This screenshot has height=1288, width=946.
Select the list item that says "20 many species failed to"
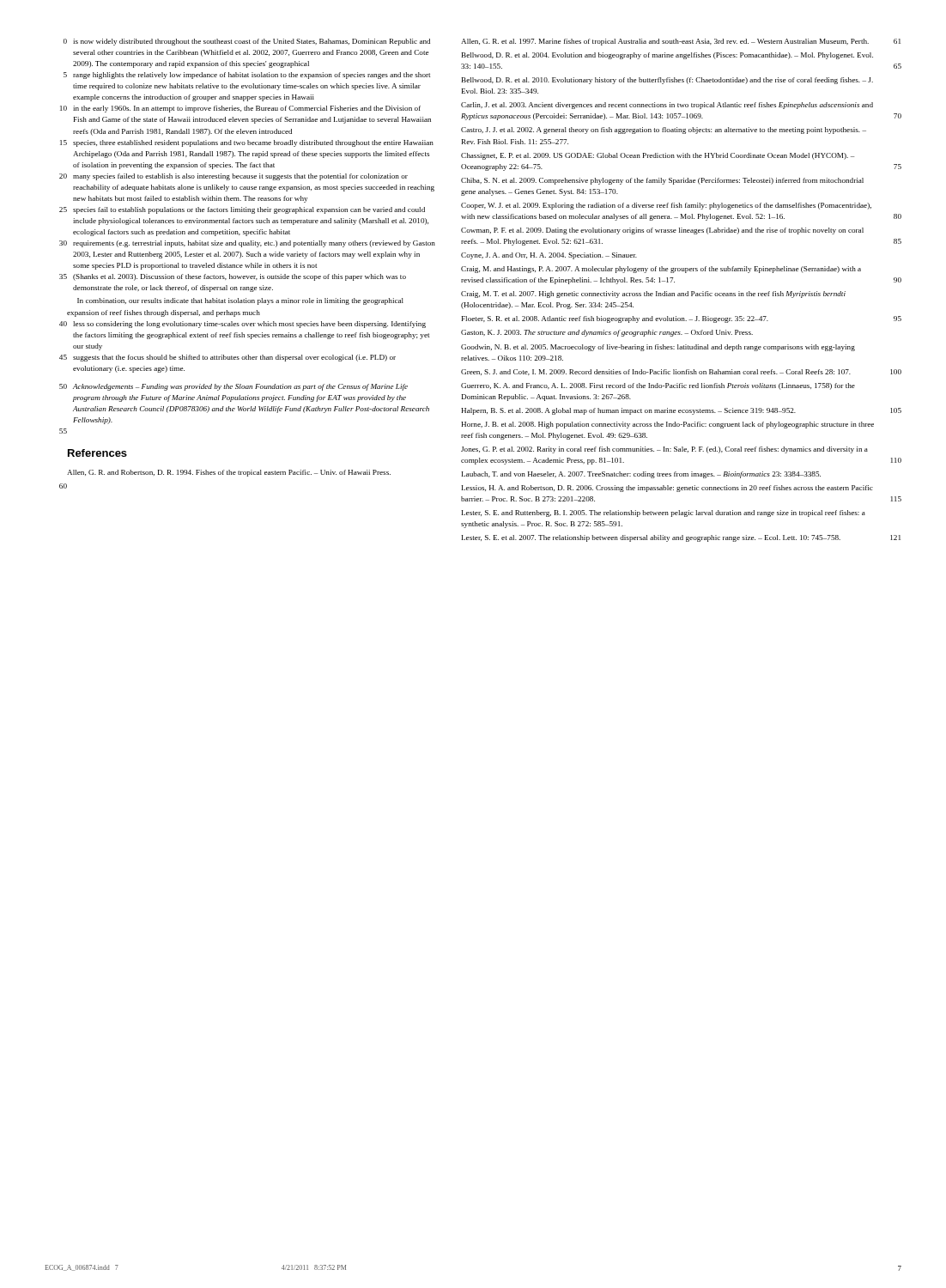[x=240, y=187]
